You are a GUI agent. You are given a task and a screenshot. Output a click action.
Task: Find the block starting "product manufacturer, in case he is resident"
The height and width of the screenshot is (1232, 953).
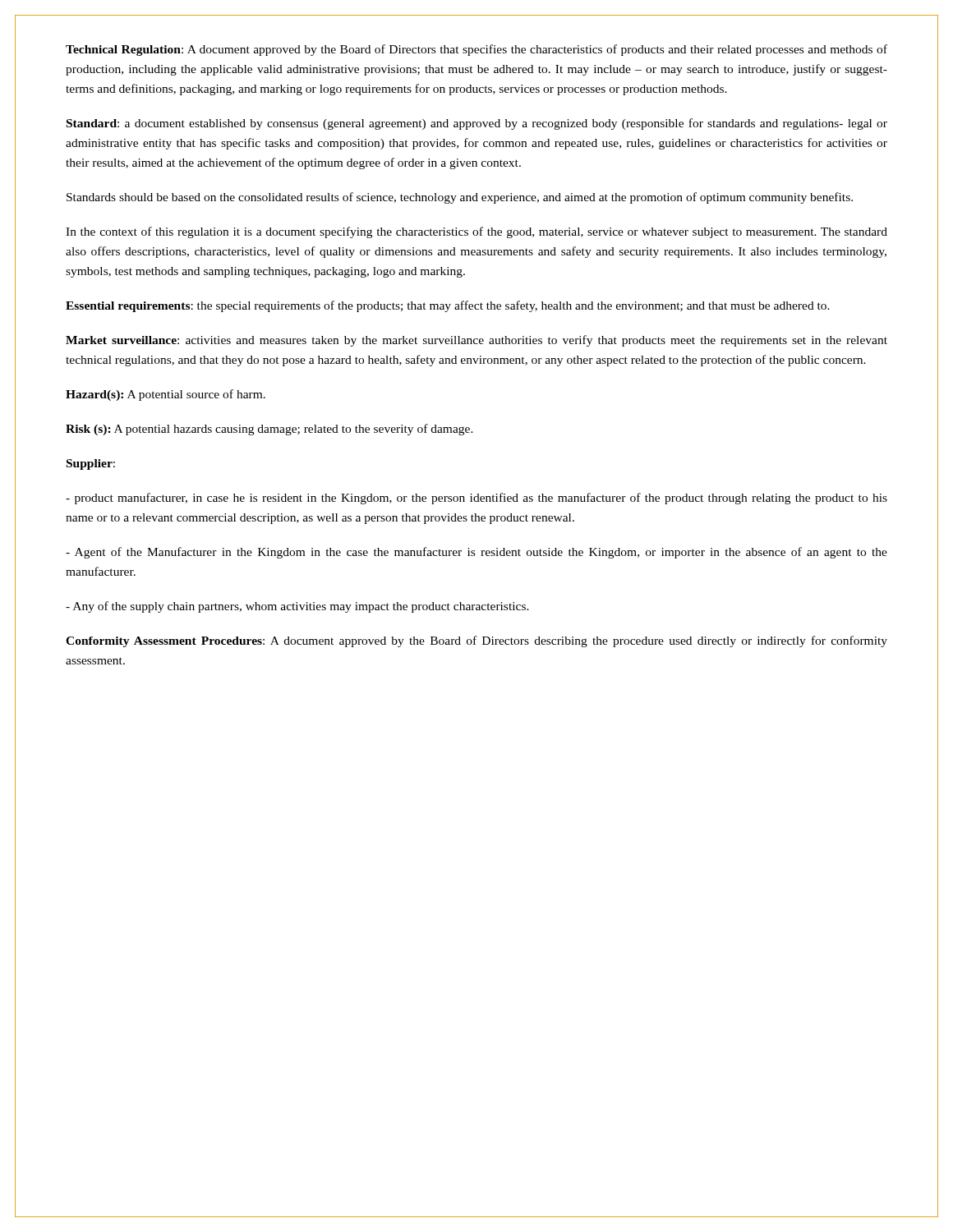click(x=476, y=508)
